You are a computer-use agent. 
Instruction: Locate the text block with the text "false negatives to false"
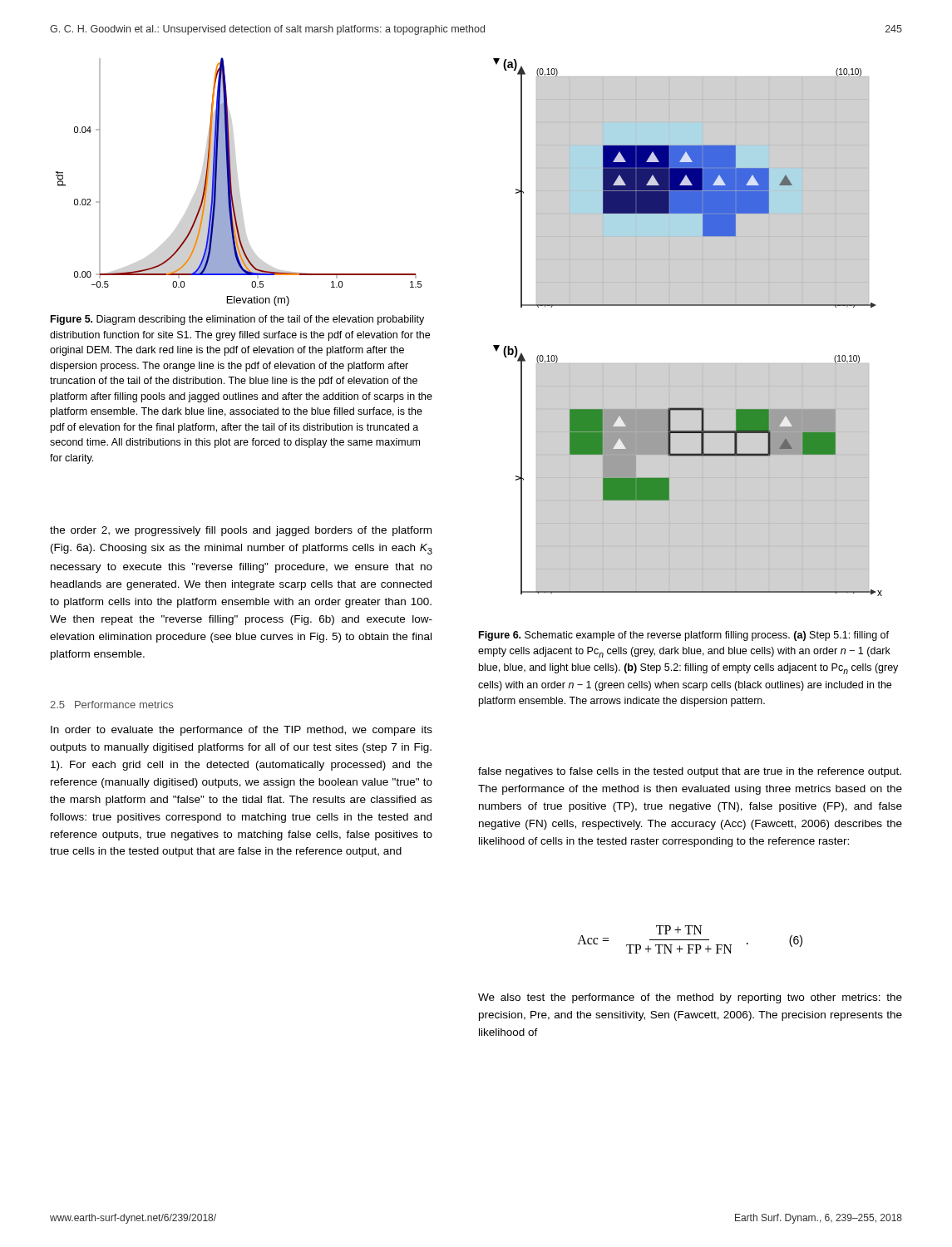click(690, 806)
